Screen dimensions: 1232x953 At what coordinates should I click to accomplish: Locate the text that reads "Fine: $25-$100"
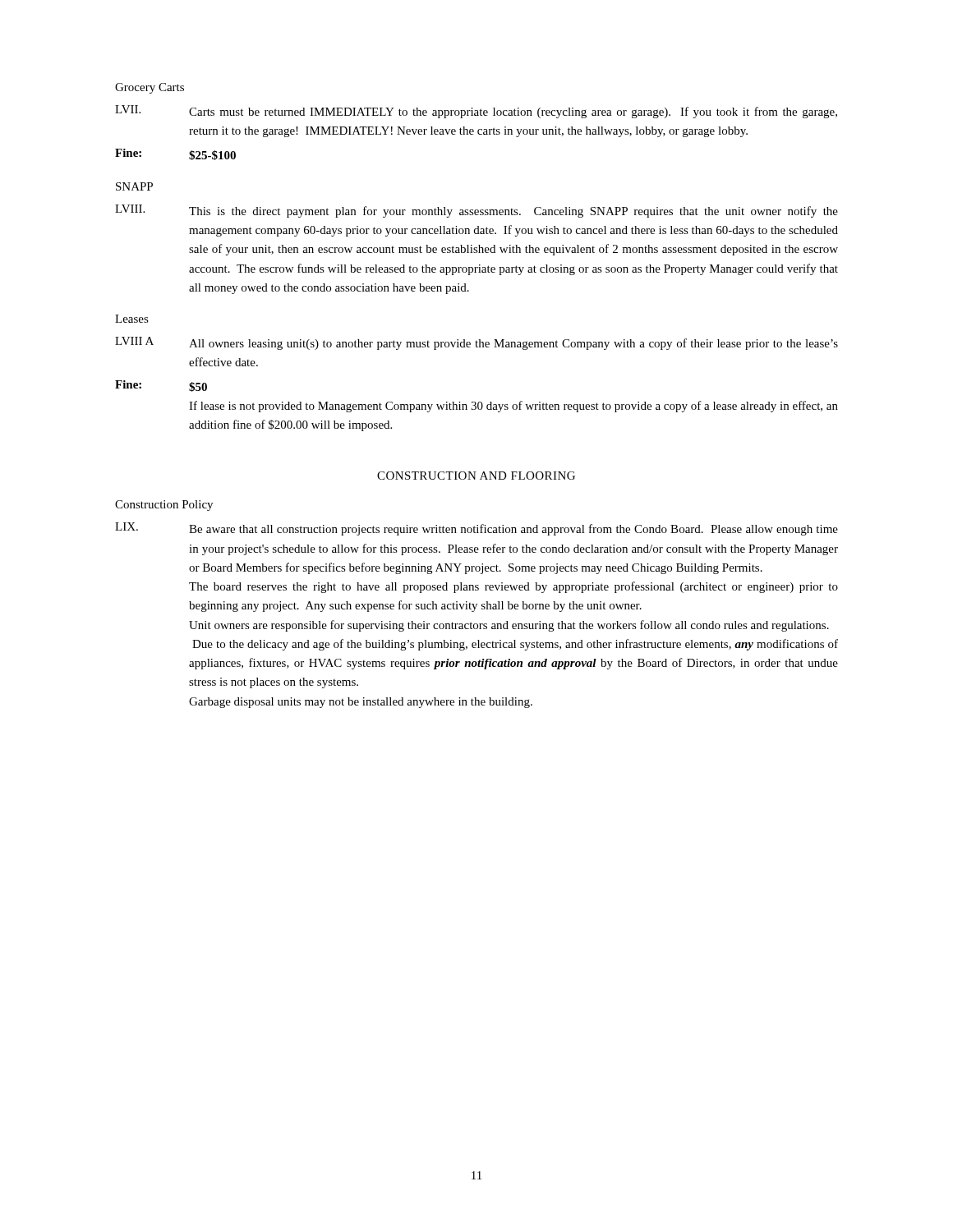(127, 154)
